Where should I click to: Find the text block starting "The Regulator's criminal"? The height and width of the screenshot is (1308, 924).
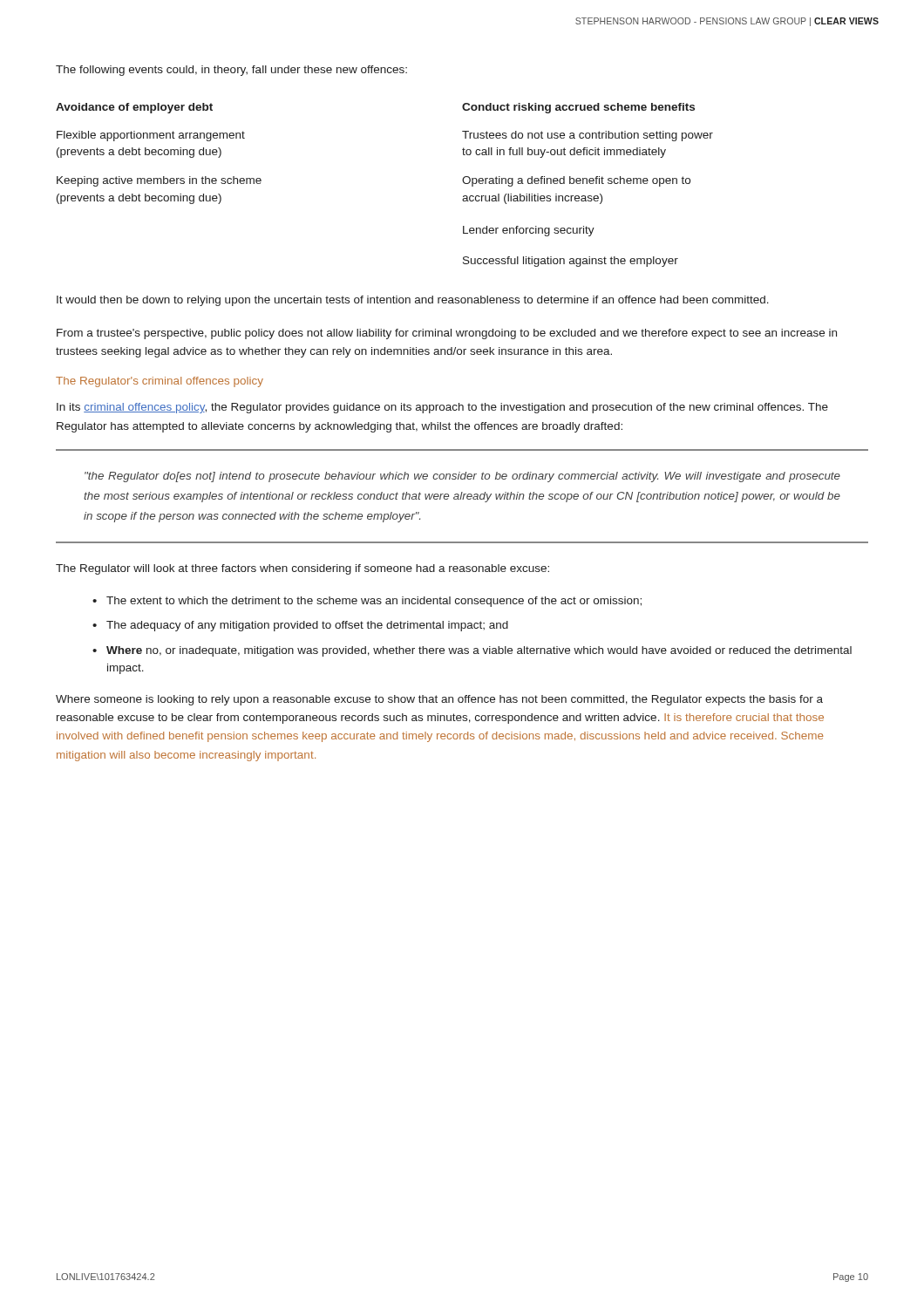(159, 381)
